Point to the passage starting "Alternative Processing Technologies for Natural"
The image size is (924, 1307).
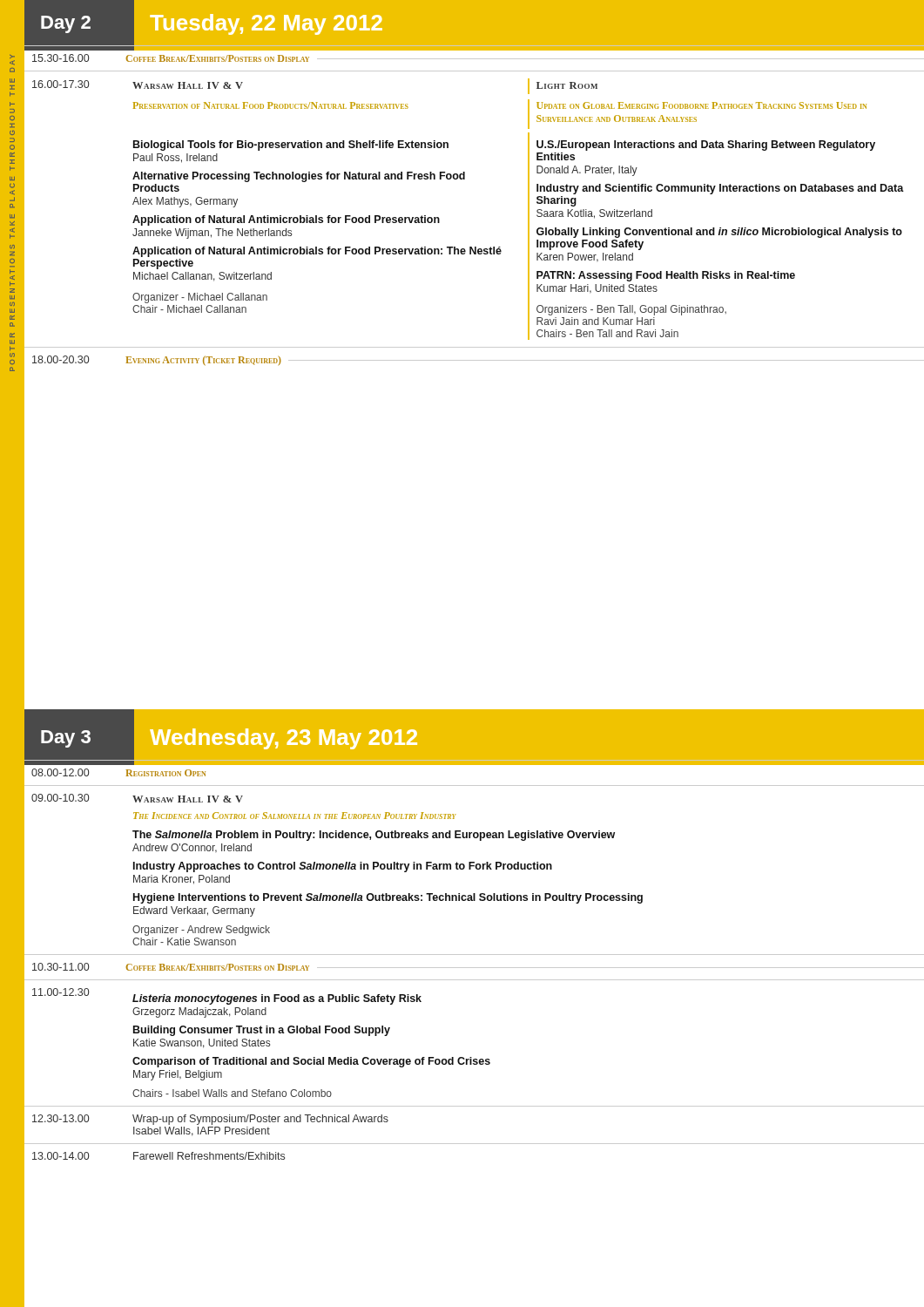click(x=323, y=189)
